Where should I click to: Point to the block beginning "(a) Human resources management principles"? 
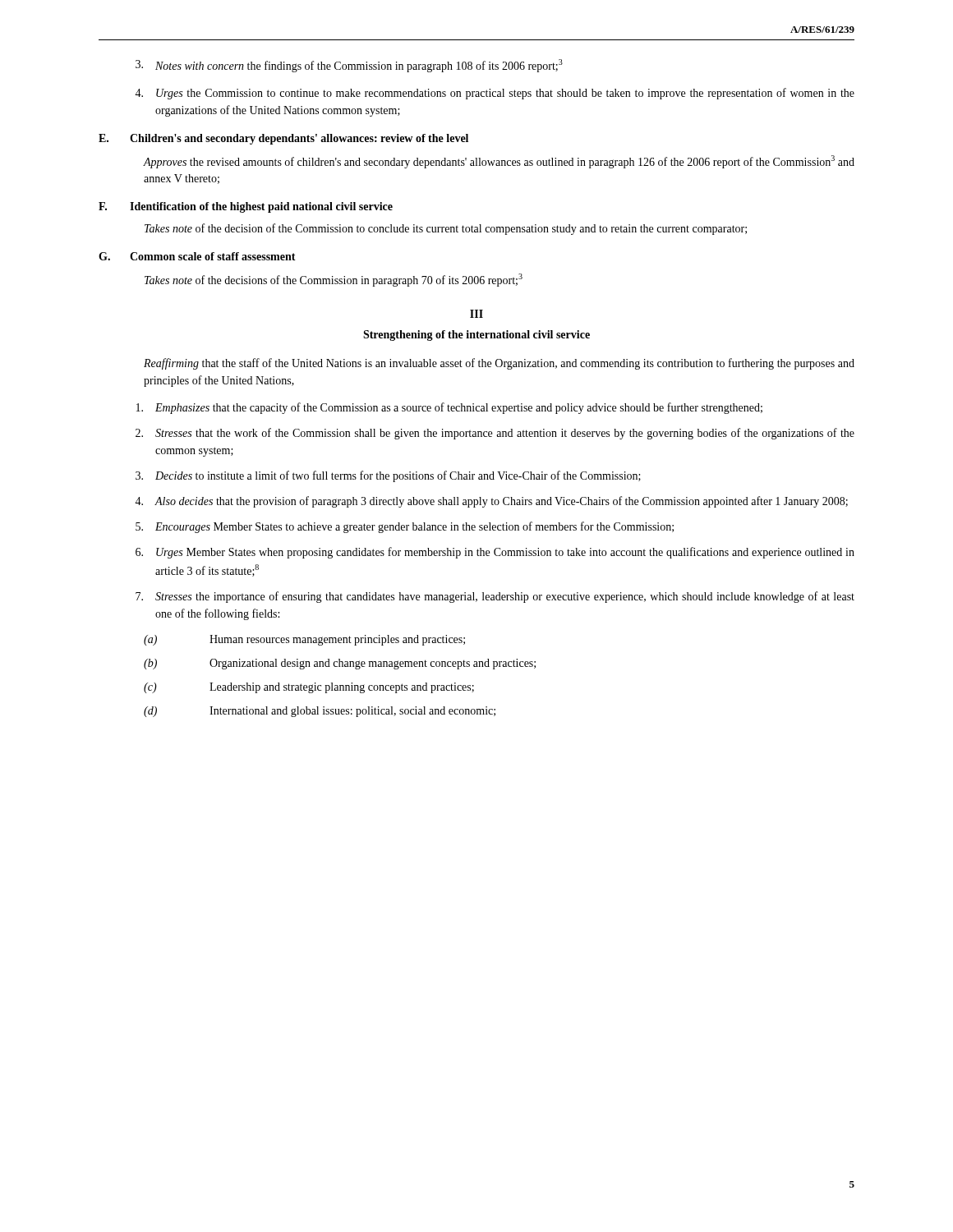tap(476, 639)
